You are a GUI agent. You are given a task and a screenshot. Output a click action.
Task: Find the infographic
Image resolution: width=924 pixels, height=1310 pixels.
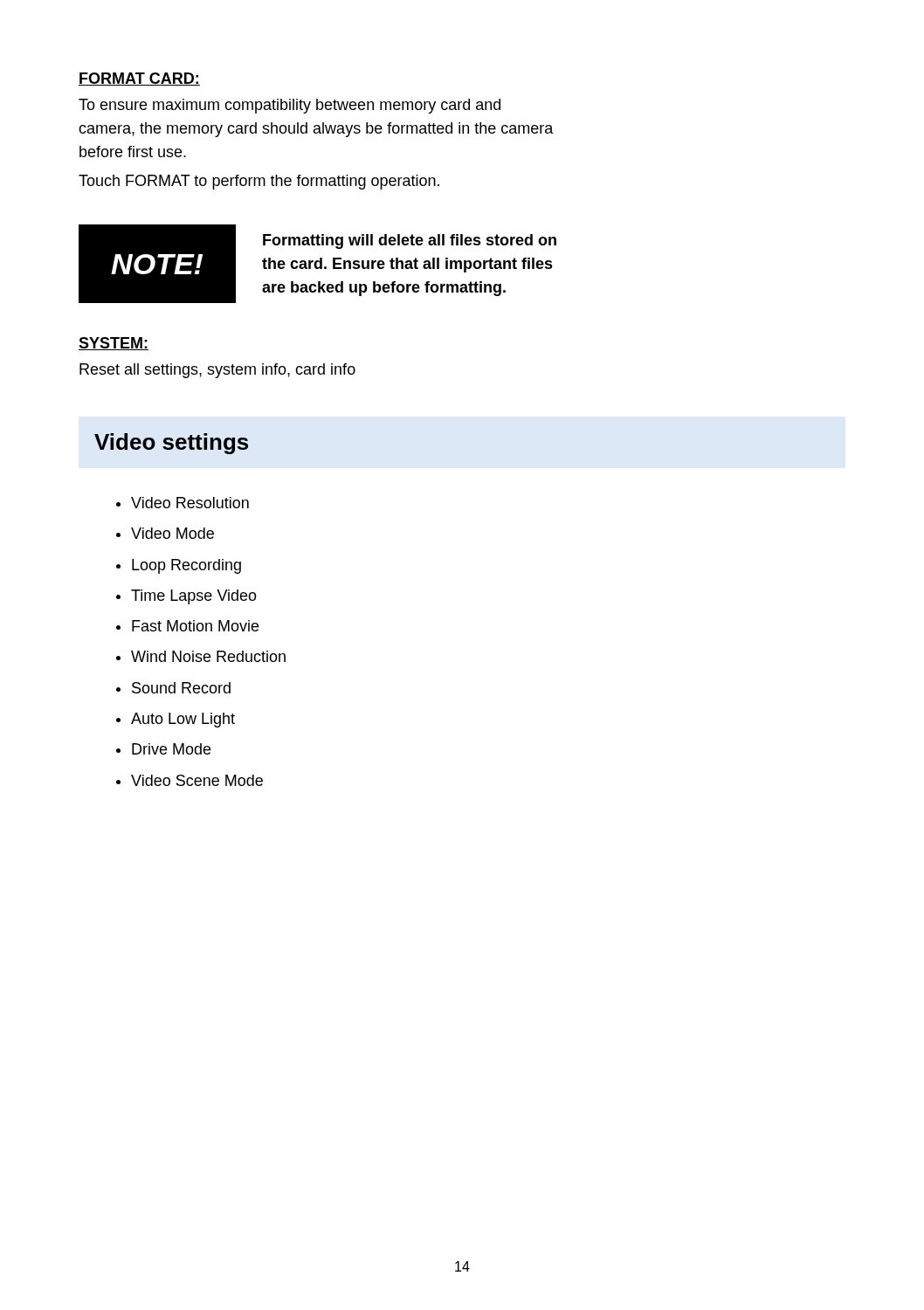pos(462,264)
